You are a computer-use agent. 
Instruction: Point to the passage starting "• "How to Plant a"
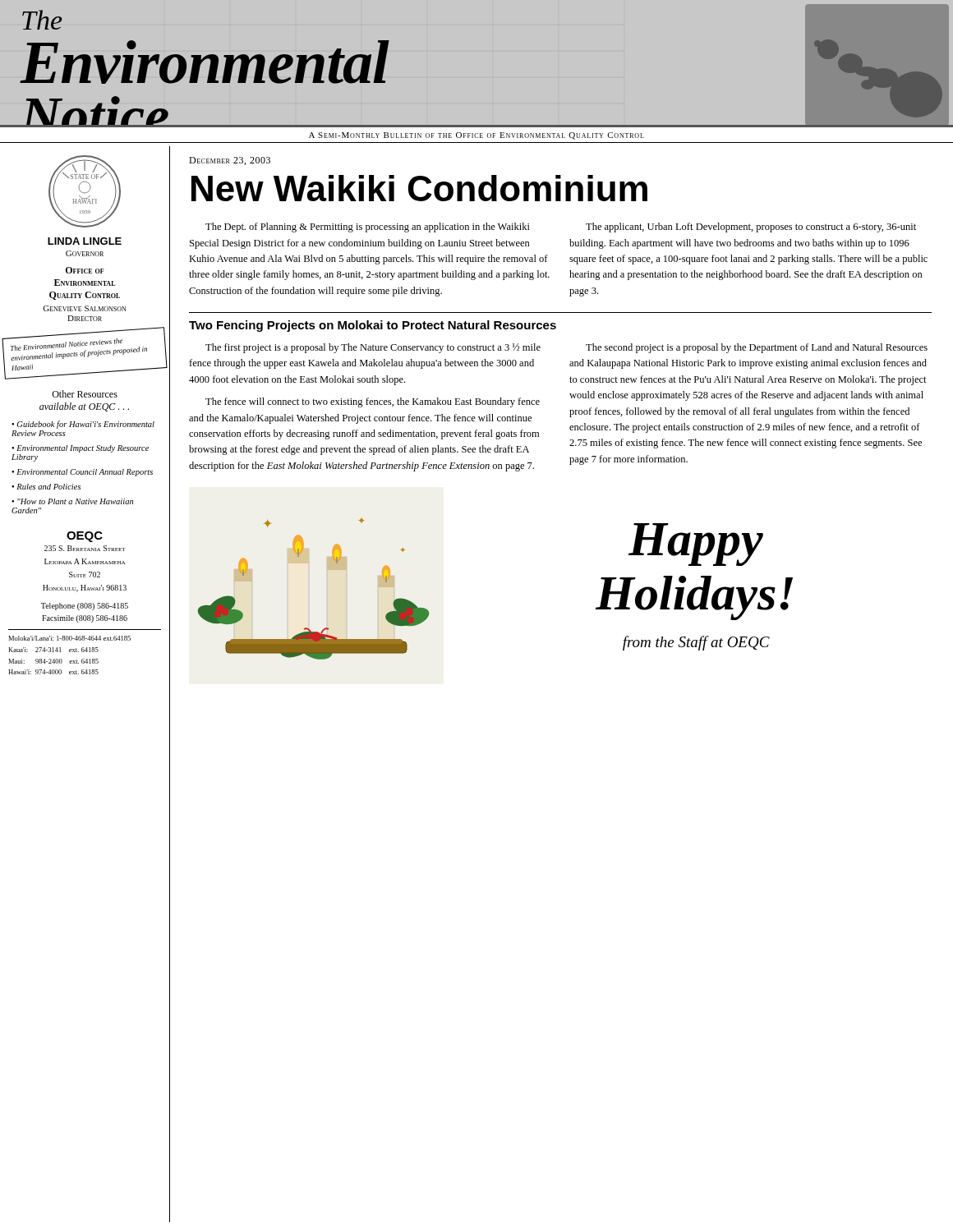(x=73, y=506)
